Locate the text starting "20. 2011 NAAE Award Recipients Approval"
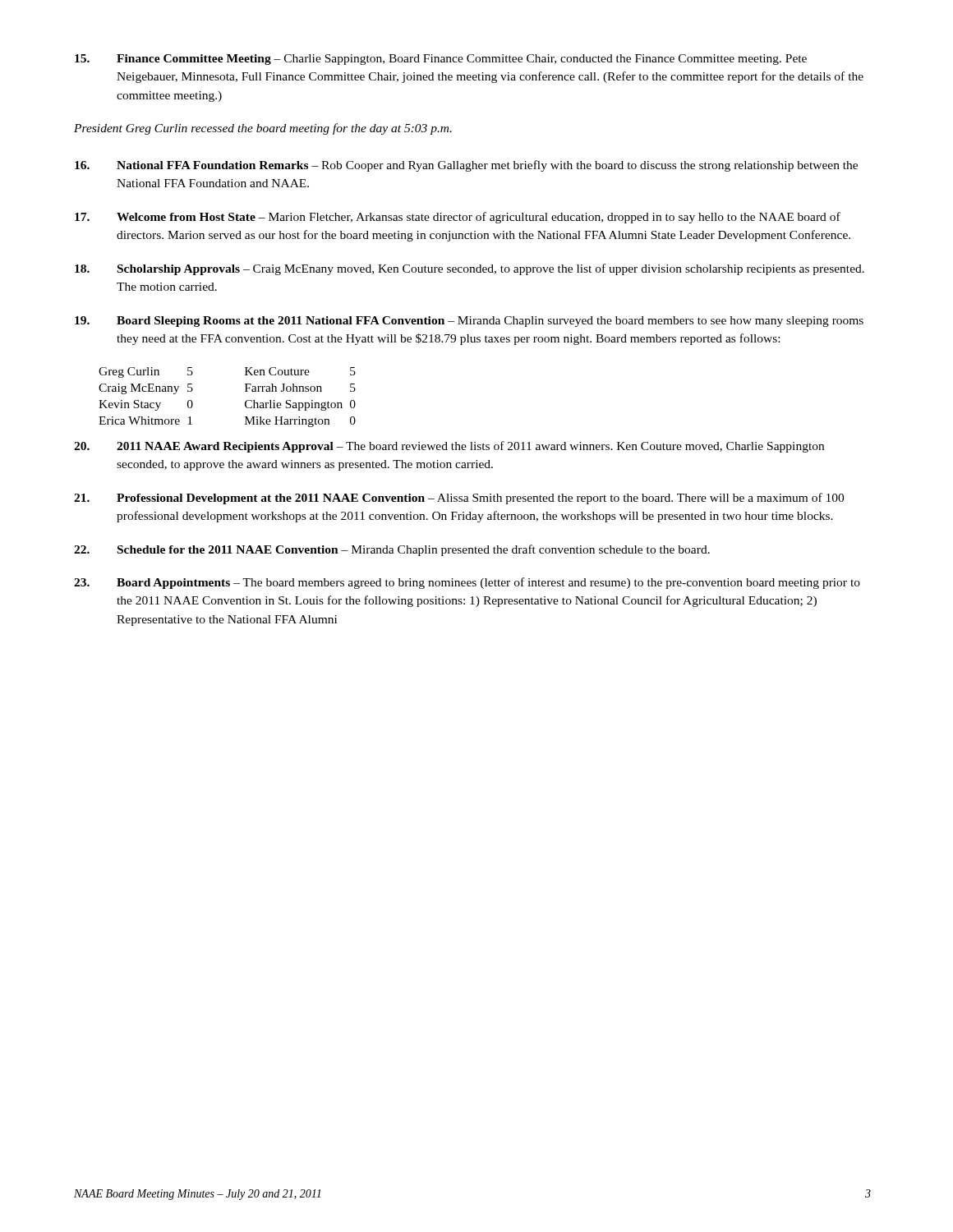 [x=472, y=455]
